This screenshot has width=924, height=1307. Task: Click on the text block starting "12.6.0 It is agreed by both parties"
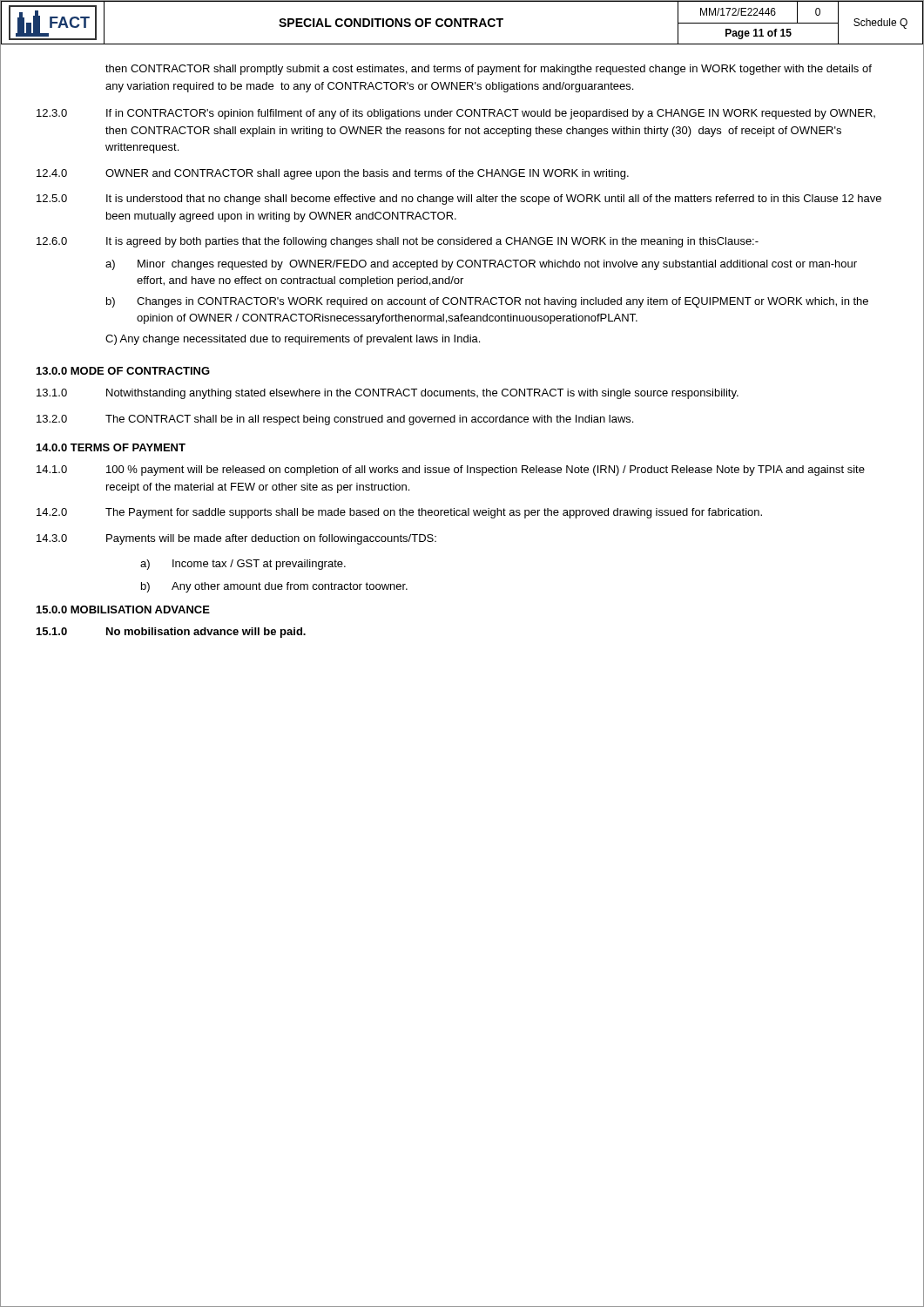click(x=462, y=290)
